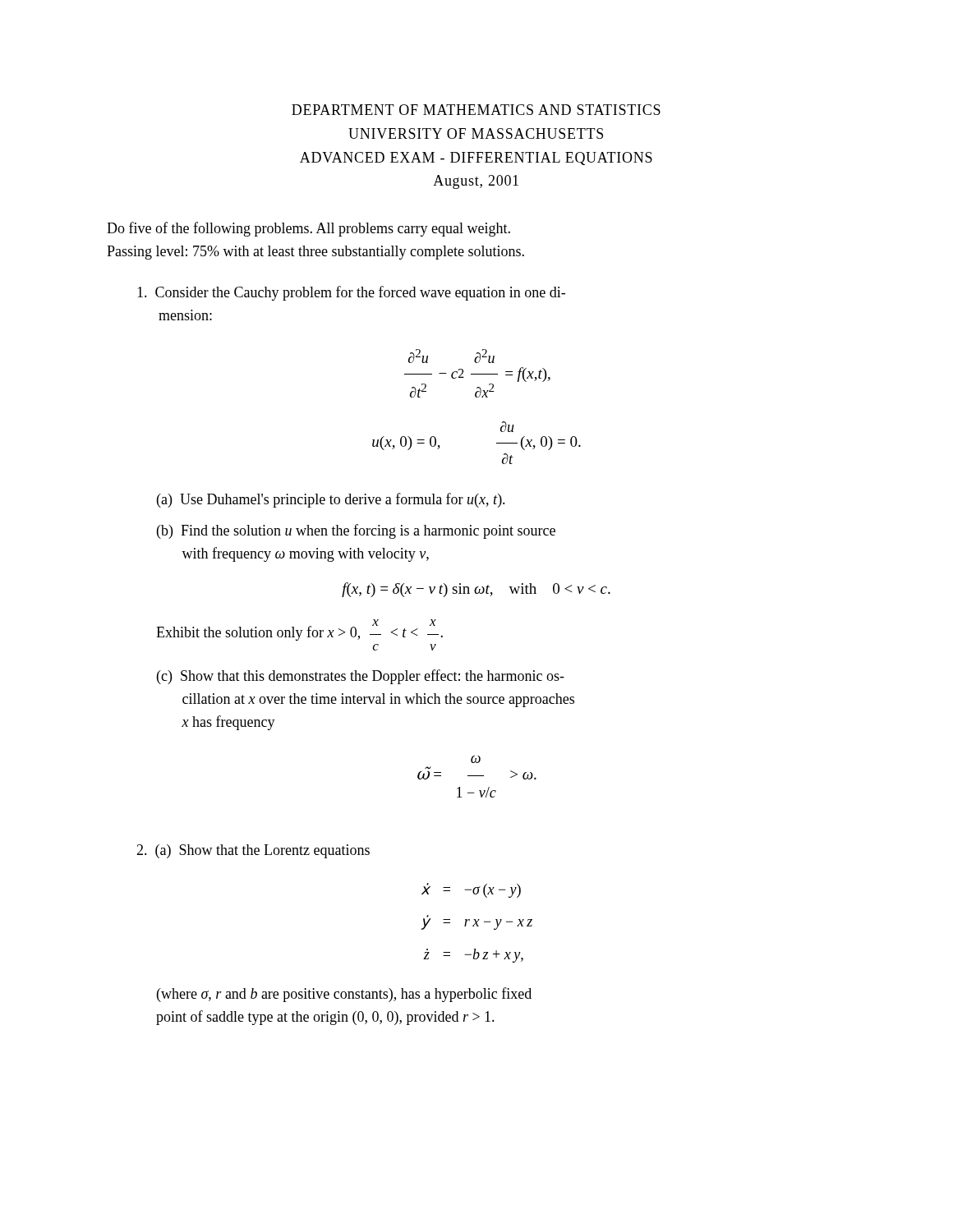Locate the formula containing "u(x, 0) = 0, ∂u ∂t (x, 0)"
953x1232 pixels.
507,427
